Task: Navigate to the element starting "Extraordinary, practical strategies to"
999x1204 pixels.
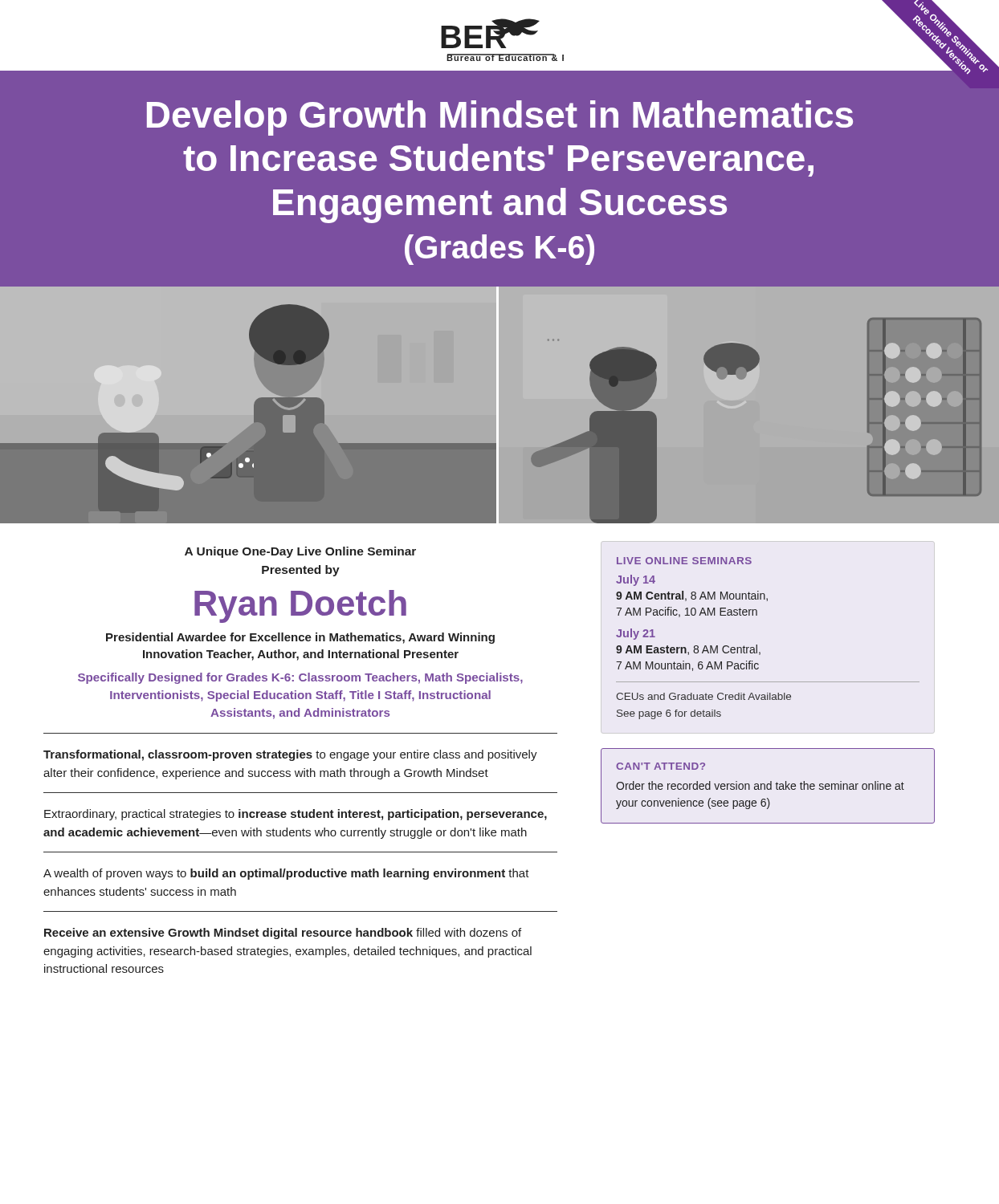Action: (x=295, y=823)
